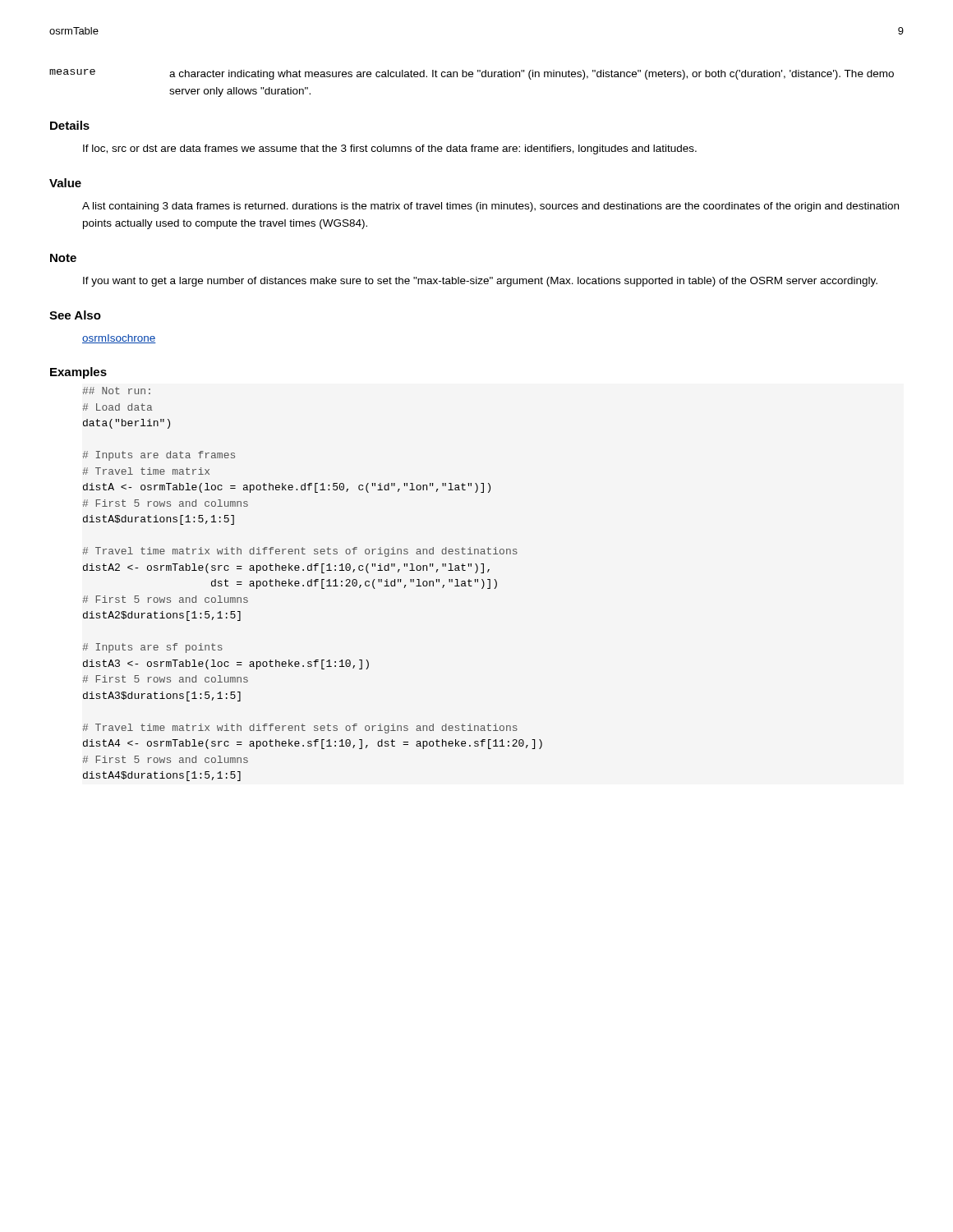The height and width of the screenshot is (1232, 953).
Task: Click on the text starting "See Also"
Action: point(75,315)
